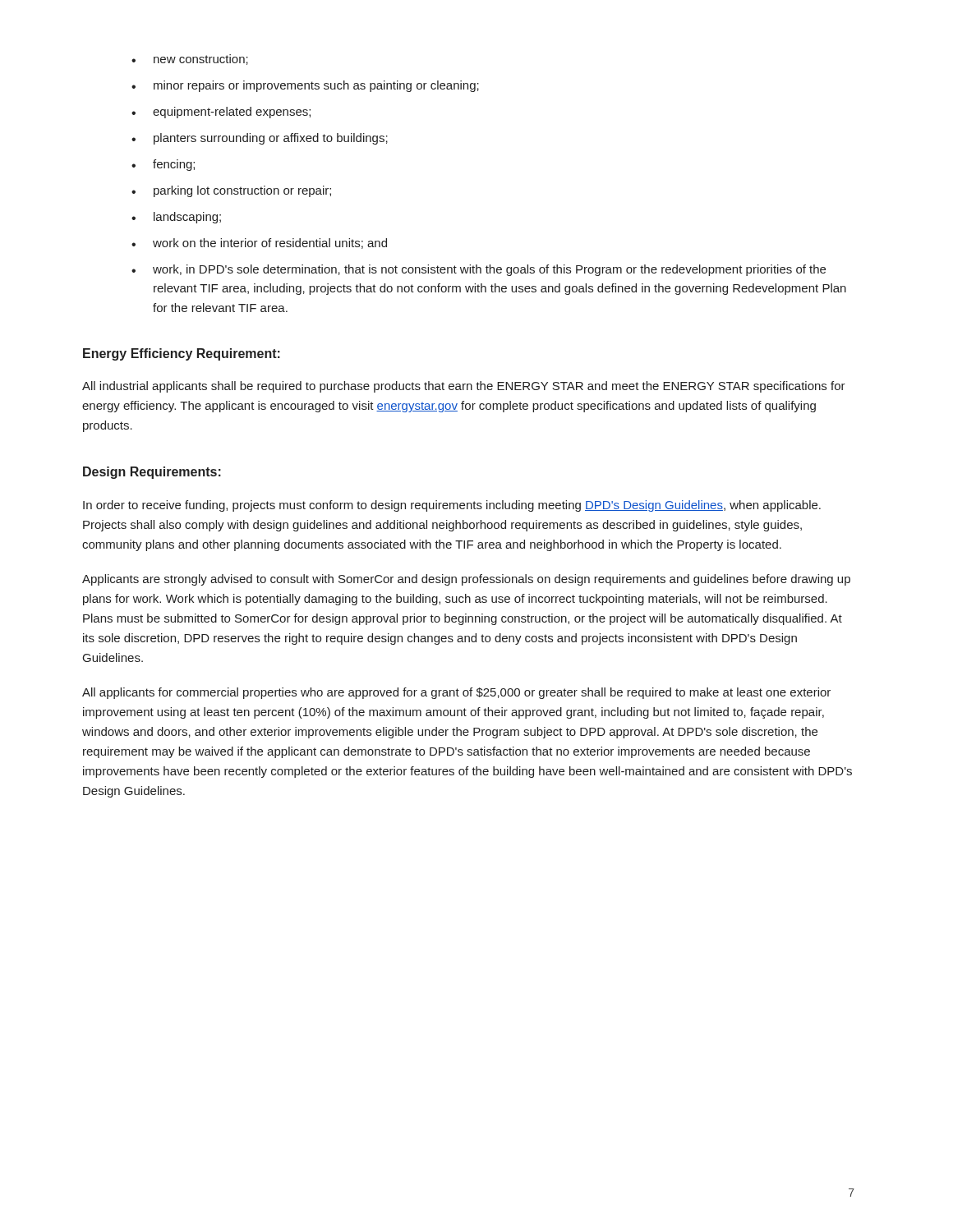Find the text block that says "All industrial applicants shall be required"
This screenshot has width=953, height=1232.
click(x=464, y=405)
